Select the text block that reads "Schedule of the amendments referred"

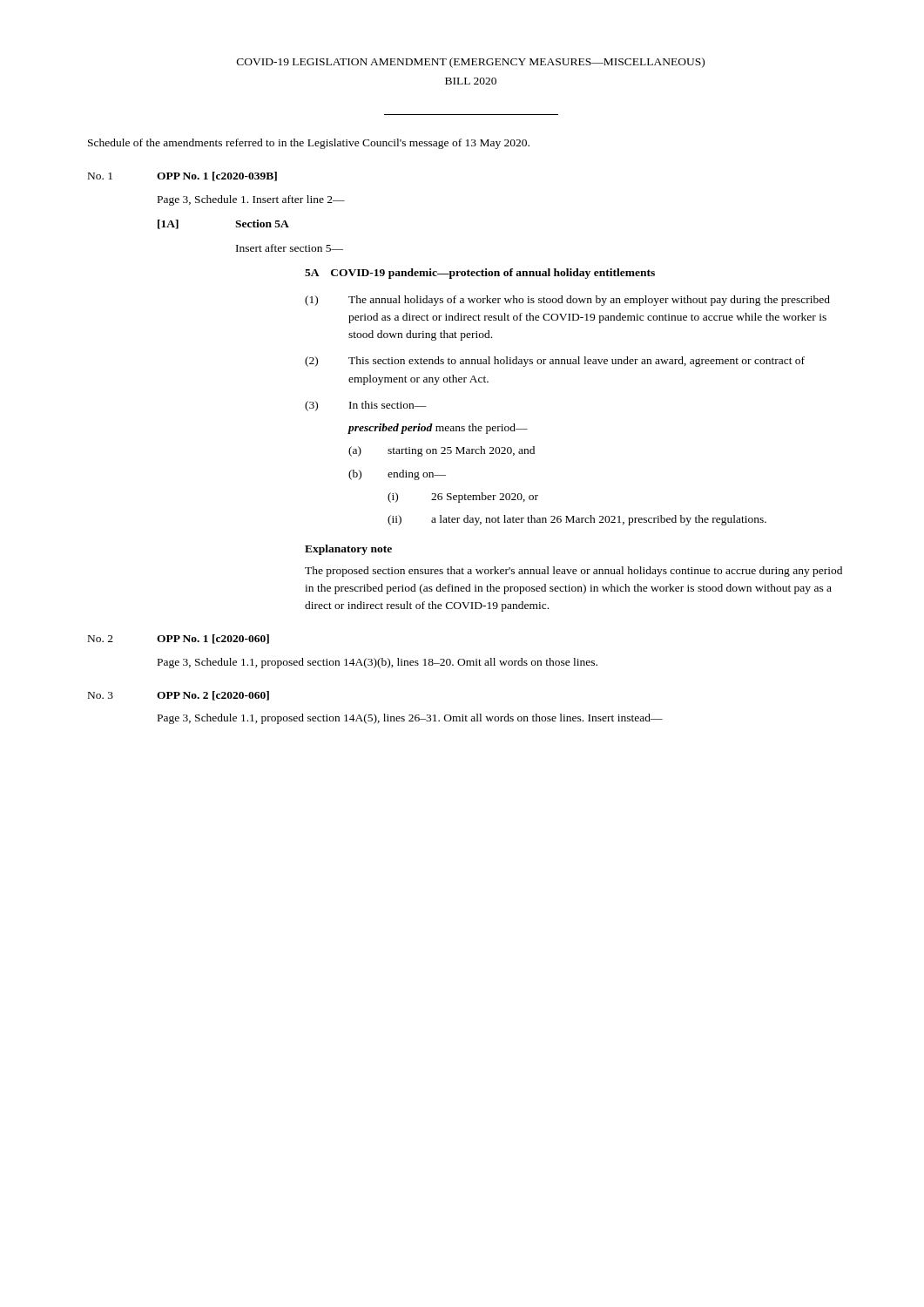tap(309, 143)
